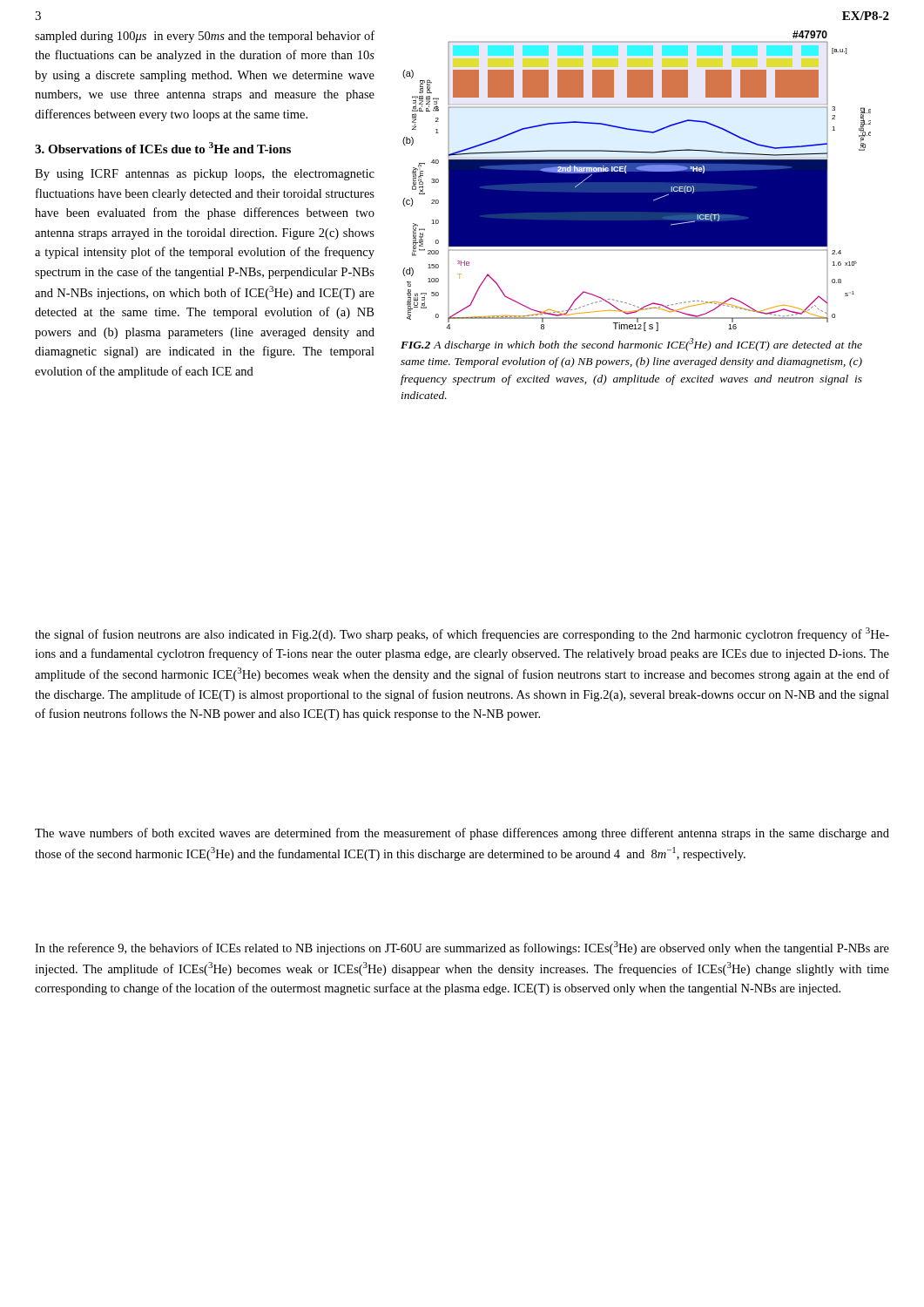
Task: Click on the text block with the text "In the reference 9, the behaviors"
Action: (x=462, y=967)
